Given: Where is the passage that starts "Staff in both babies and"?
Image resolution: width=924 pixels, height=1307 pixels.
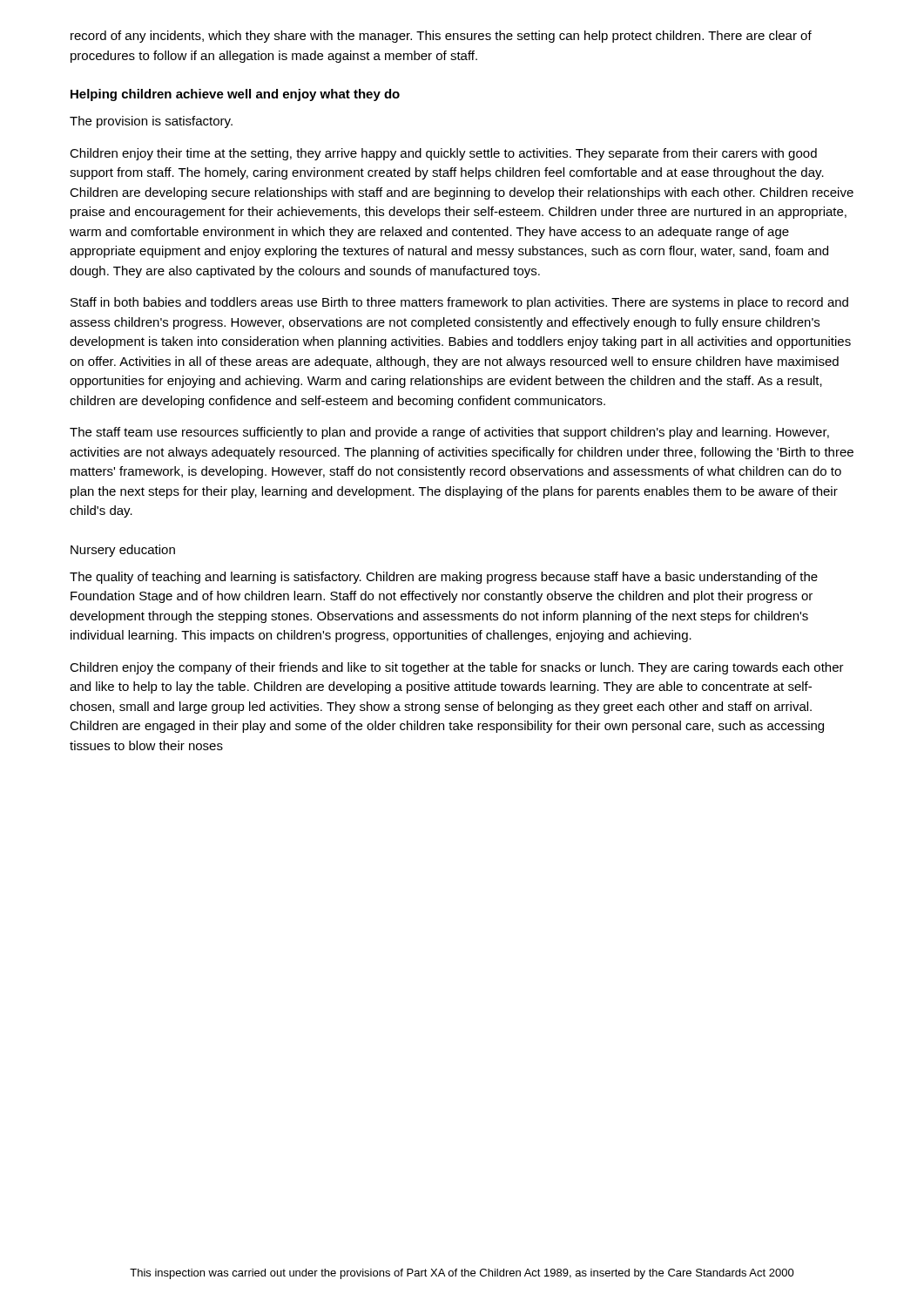Looking at the screenshot, I should [460, 351].
